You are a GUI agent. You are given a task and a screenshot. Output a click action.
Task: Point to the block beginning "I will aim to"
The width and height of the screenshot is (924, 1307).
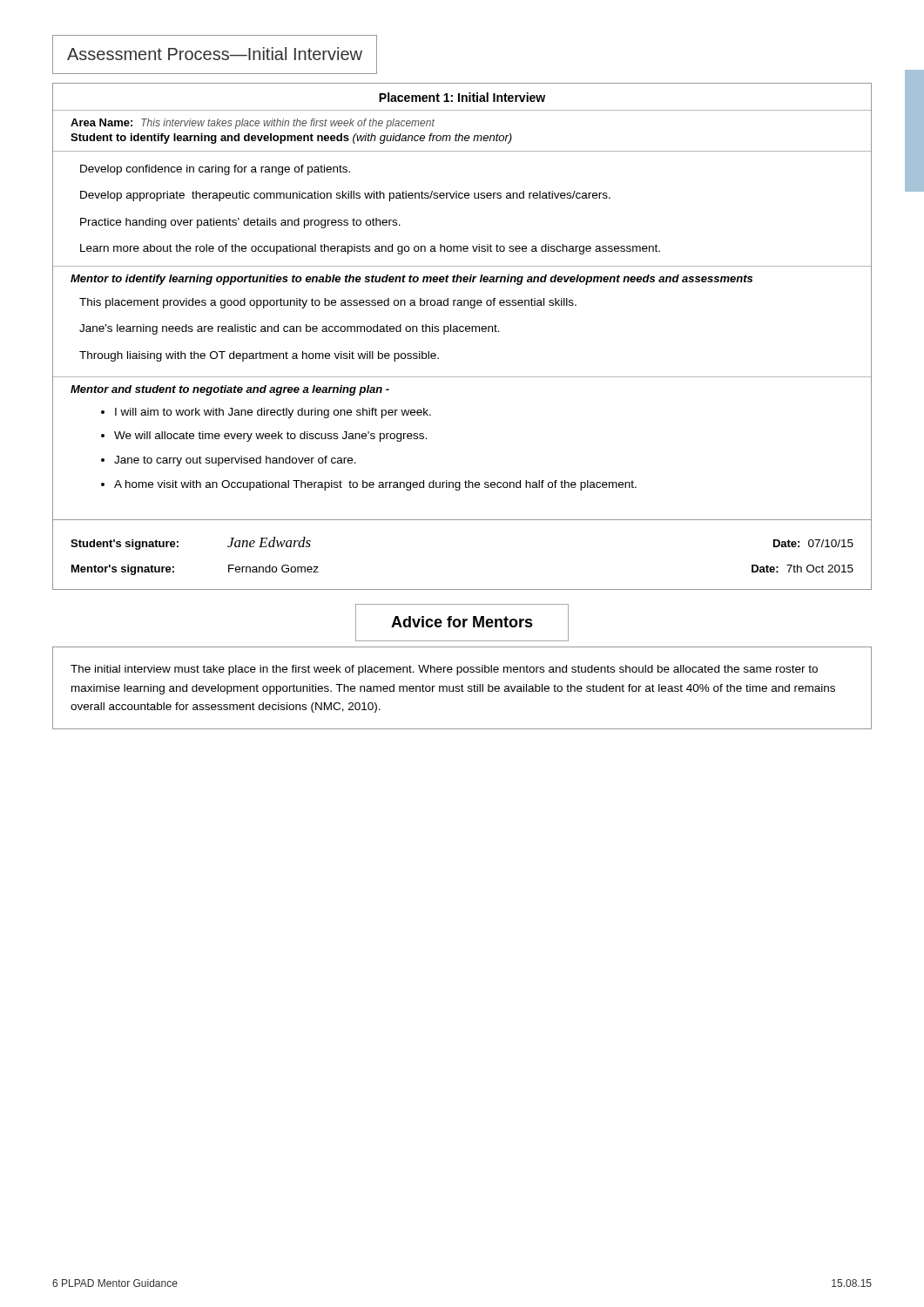click(273, 411)
